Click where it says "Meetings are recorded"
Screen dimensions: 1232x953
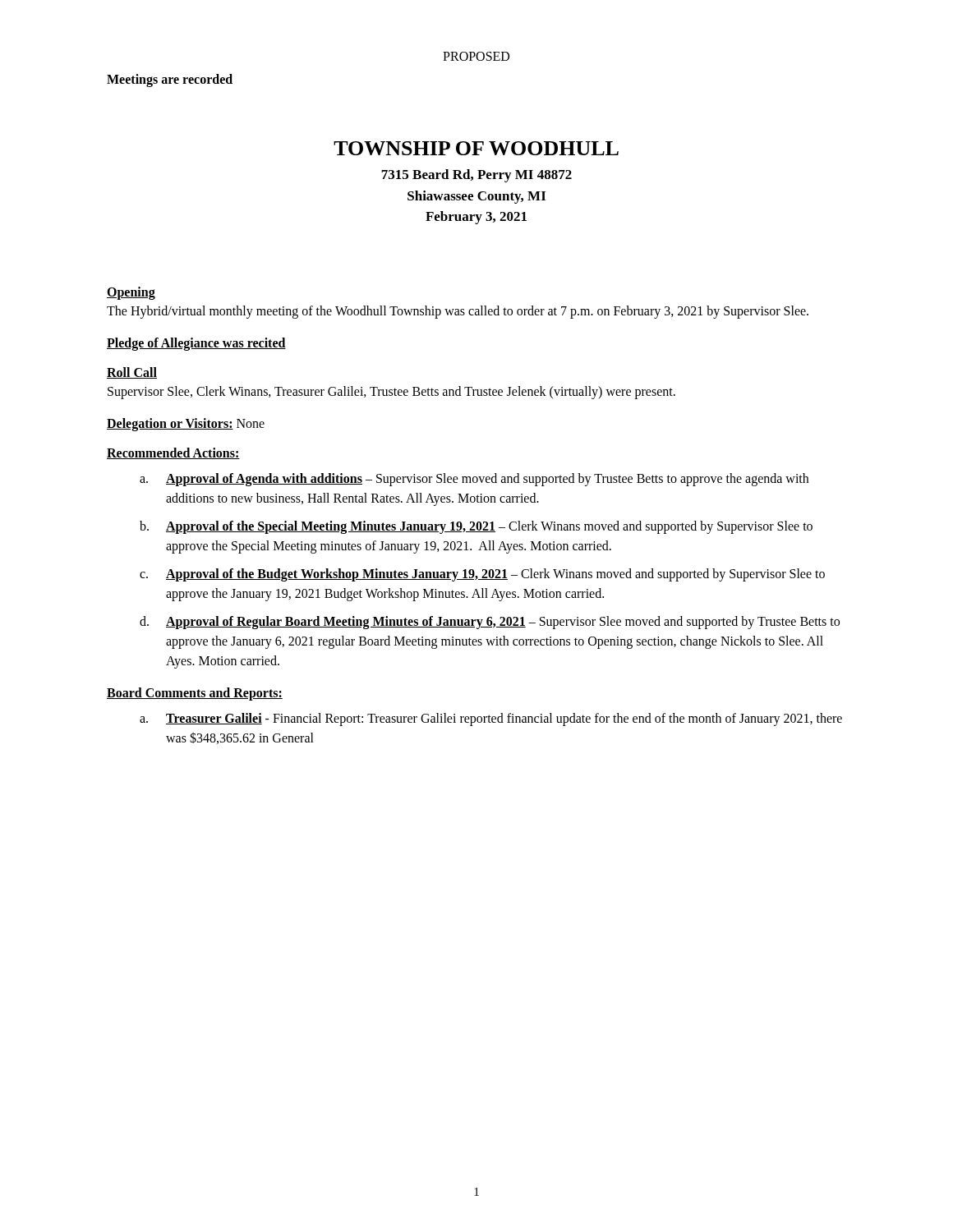tap(170, 79)
